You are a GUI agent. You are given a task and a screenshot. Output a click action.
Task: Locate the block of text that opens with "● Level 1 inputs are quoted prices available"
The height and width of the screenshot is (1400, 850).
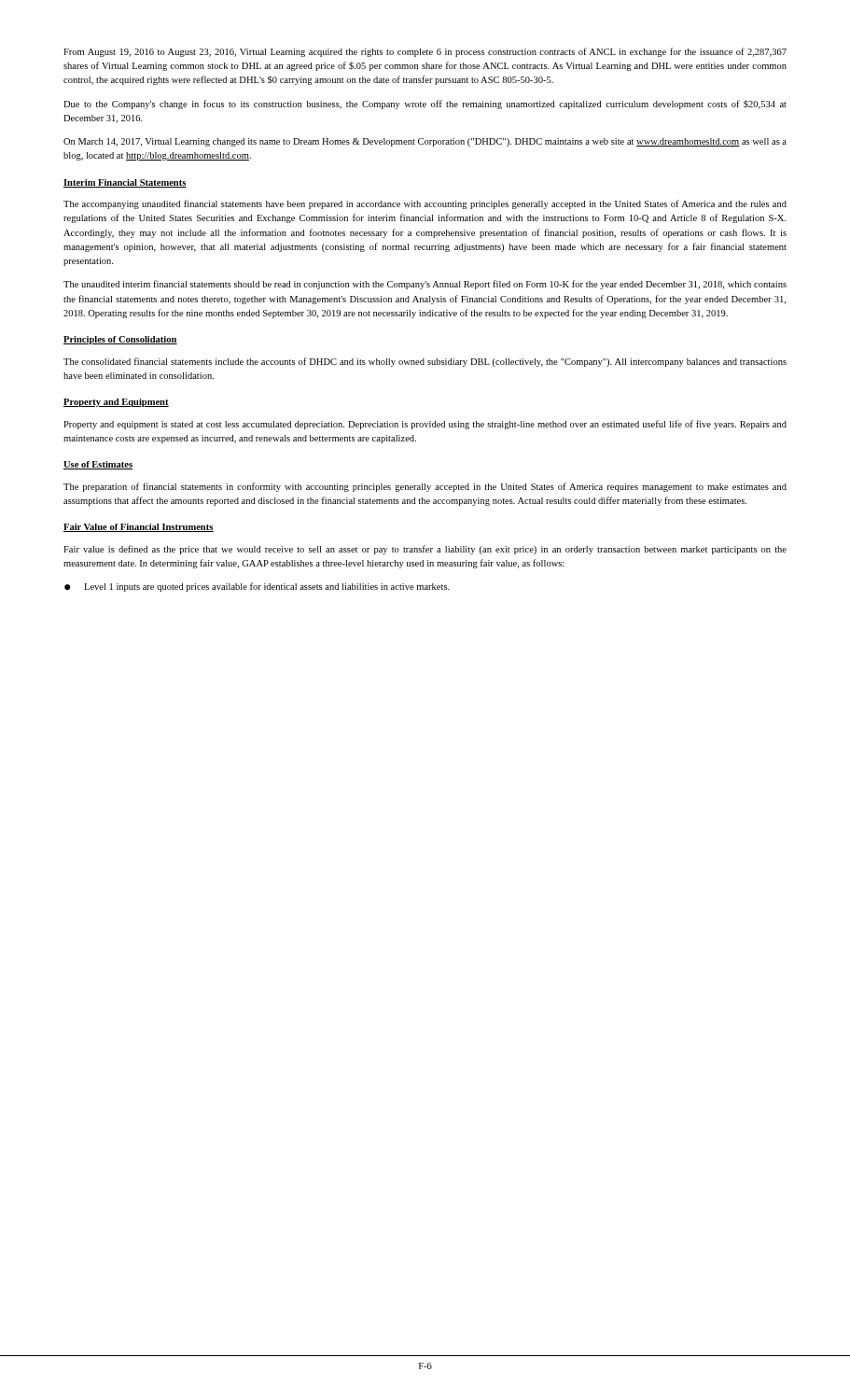[x=257, y=588]
